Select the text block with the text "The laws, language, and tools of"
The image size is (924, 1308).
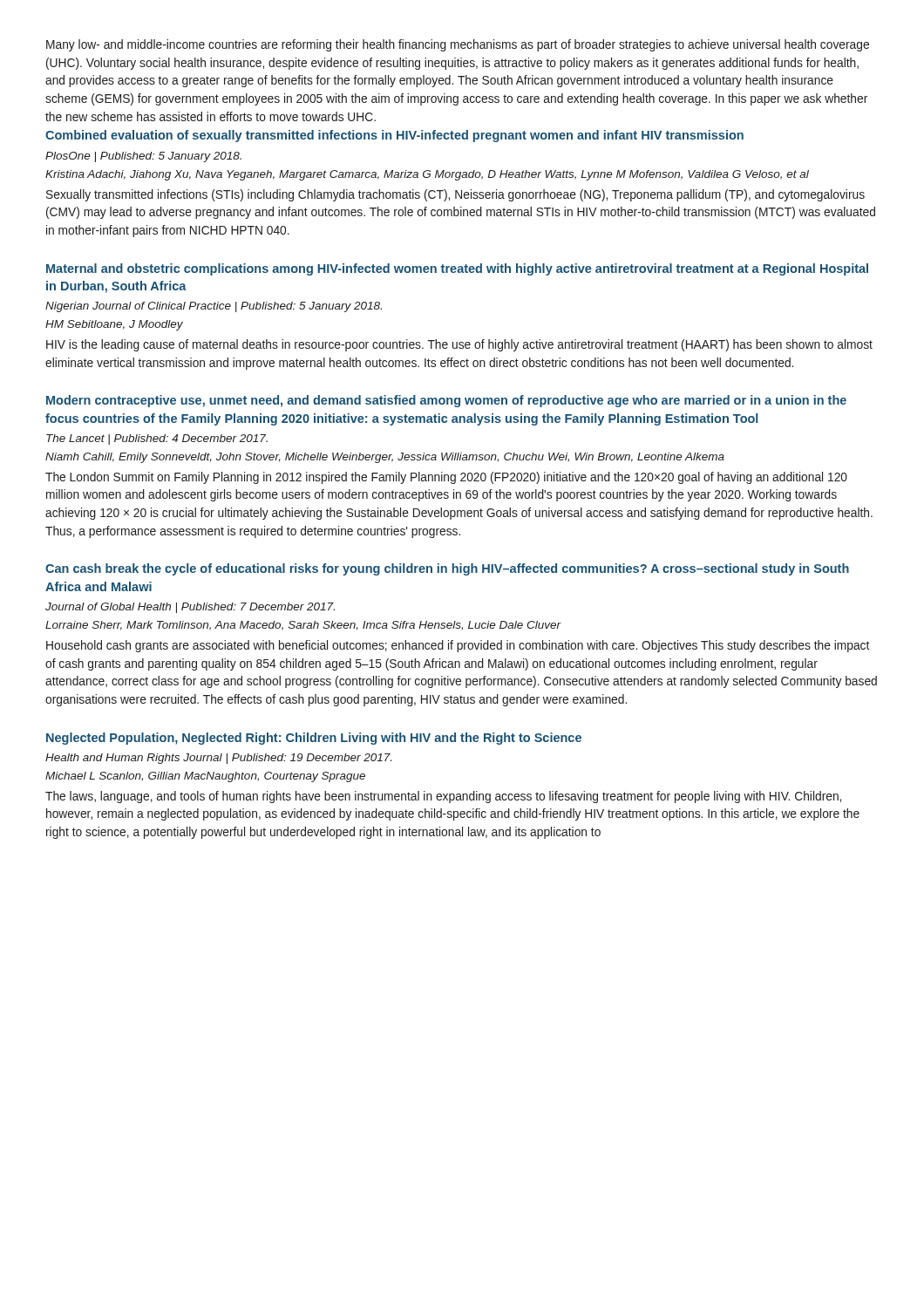tap(462, 815)
